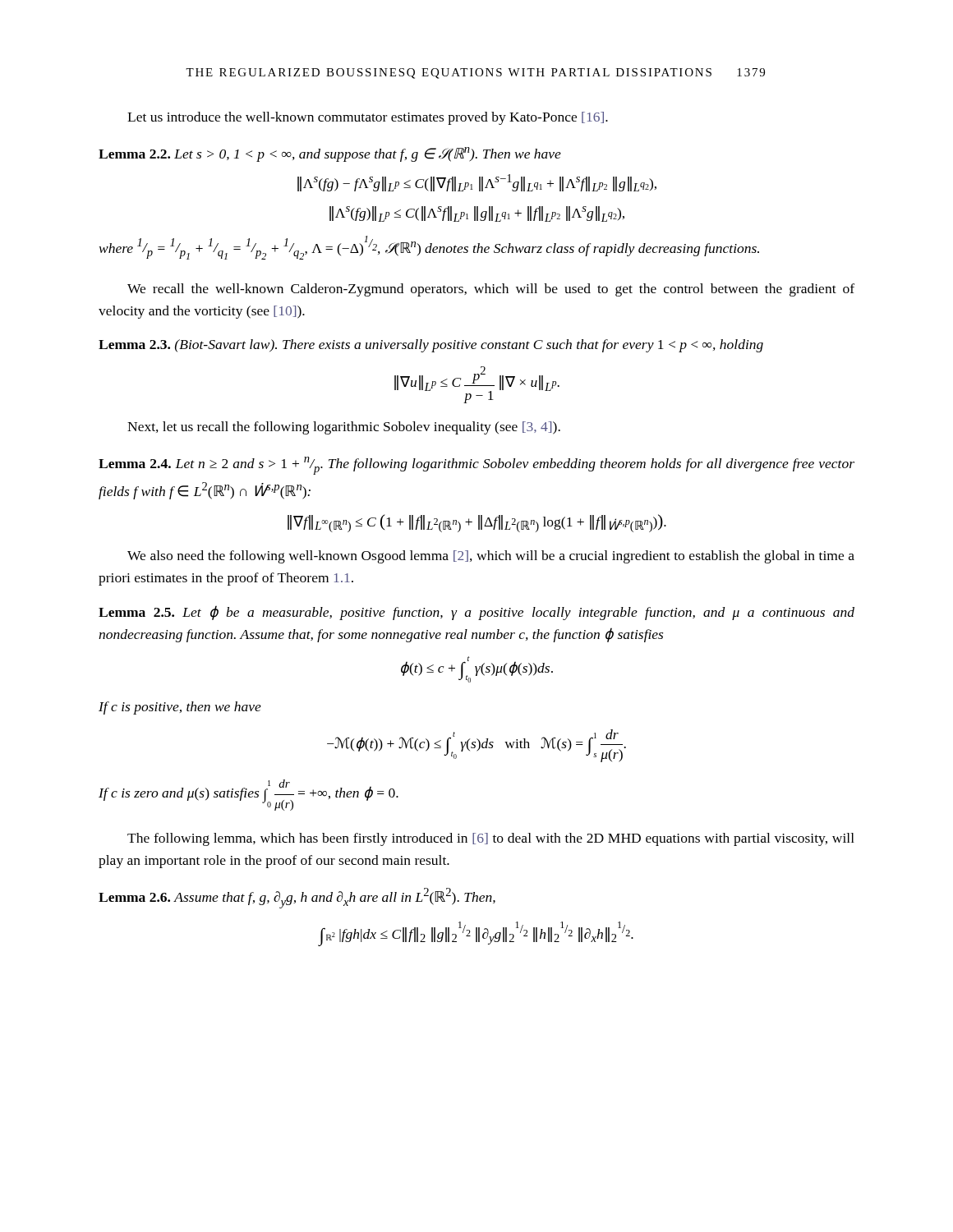Point to the block starting "We recall the well-known Calderon-Zygmund operators,"
953x1232 pixels.
point(476,299)
